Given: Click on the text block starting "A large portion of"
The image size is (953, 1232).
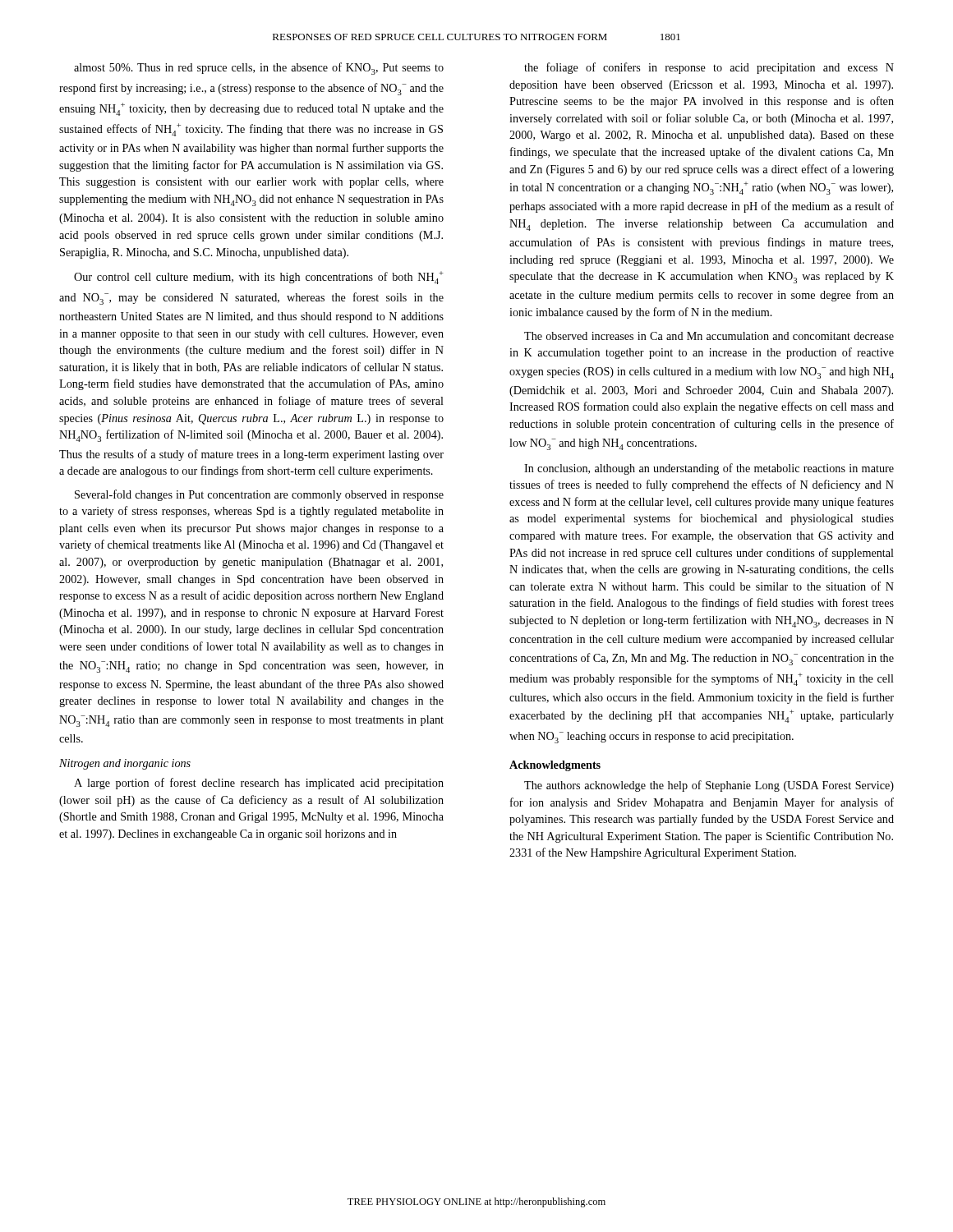Looking at the screenshot, I should [251, 808].
